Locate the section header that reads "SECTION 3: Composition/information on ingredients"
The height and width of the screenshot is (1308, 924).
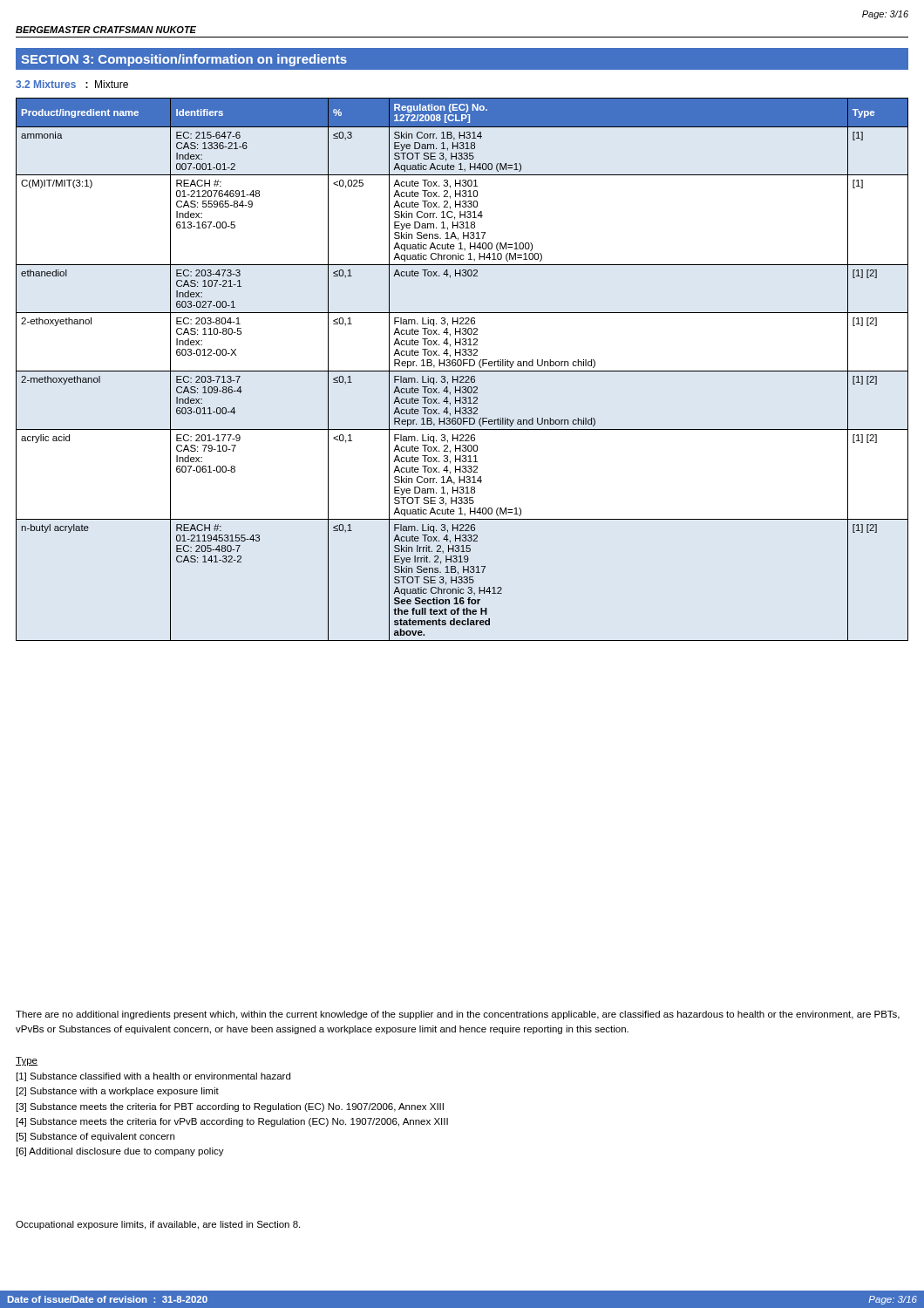coord(184,59)
